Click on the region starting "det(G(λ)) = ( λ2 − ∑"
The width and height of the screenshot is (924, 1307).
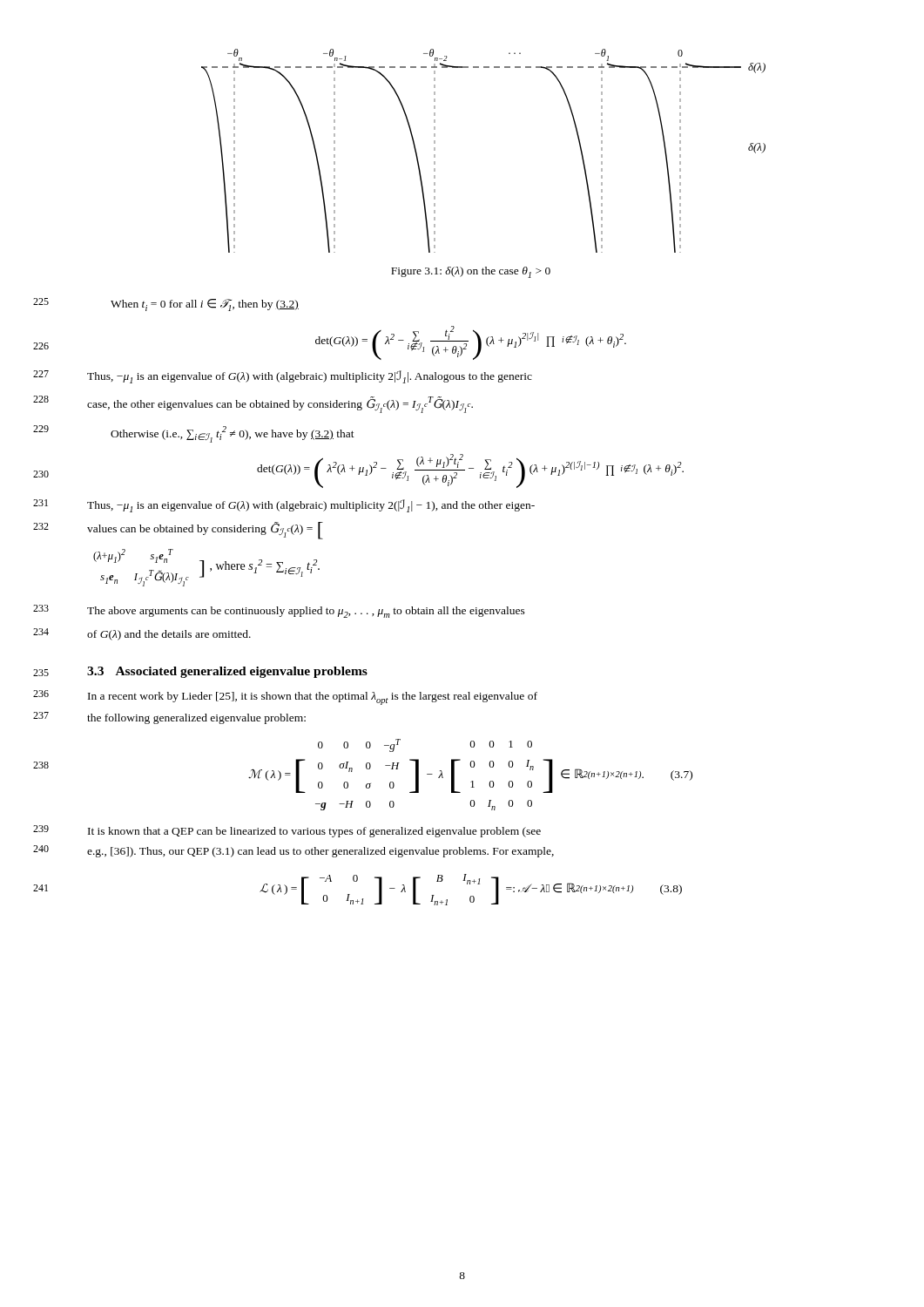[471, 341]
